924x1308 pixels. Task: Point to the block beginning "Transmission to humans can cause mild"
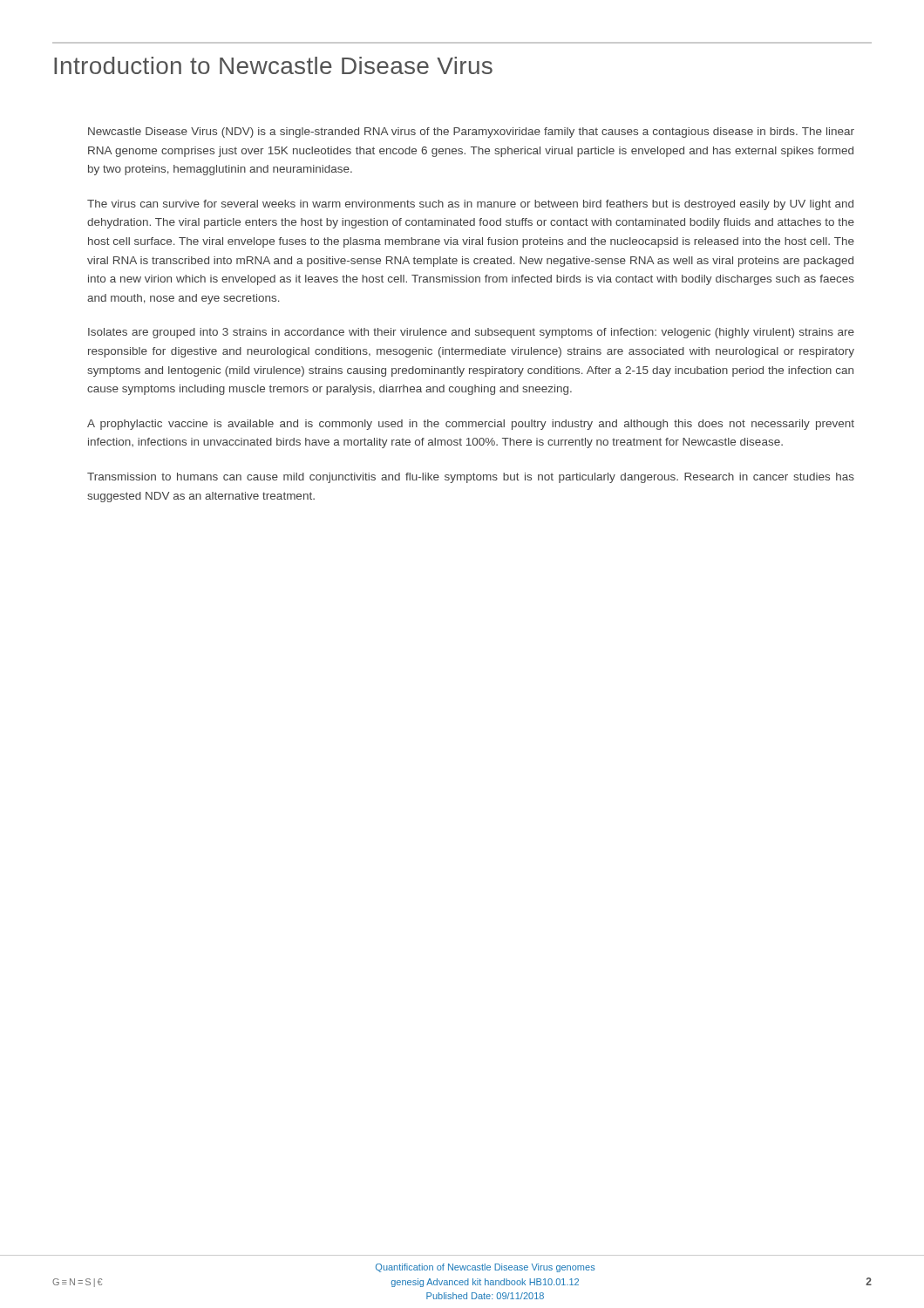click(471, 486)
